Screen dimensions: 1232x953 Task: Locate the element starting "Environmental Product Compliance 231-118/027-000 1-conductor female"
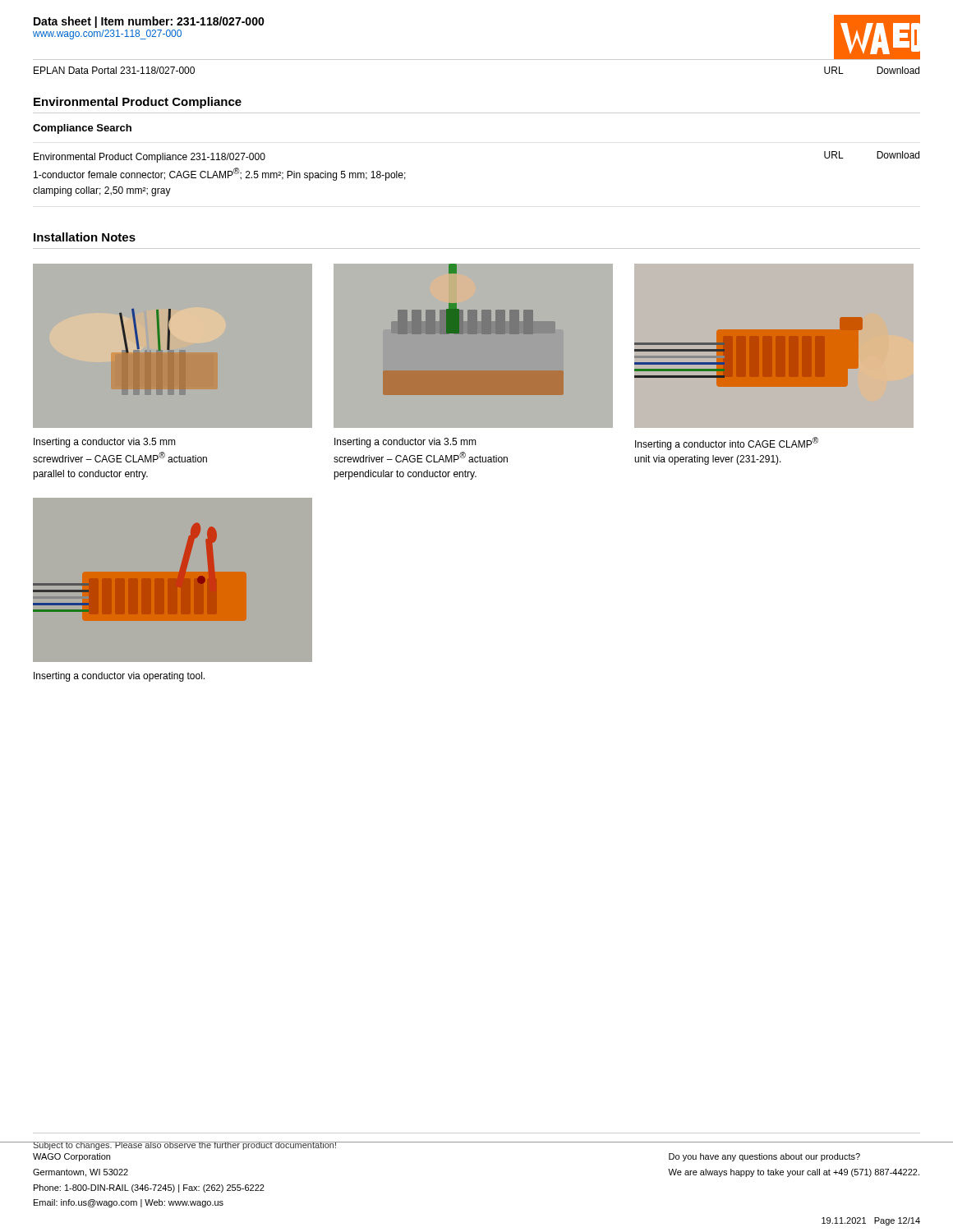pos(152,156)
